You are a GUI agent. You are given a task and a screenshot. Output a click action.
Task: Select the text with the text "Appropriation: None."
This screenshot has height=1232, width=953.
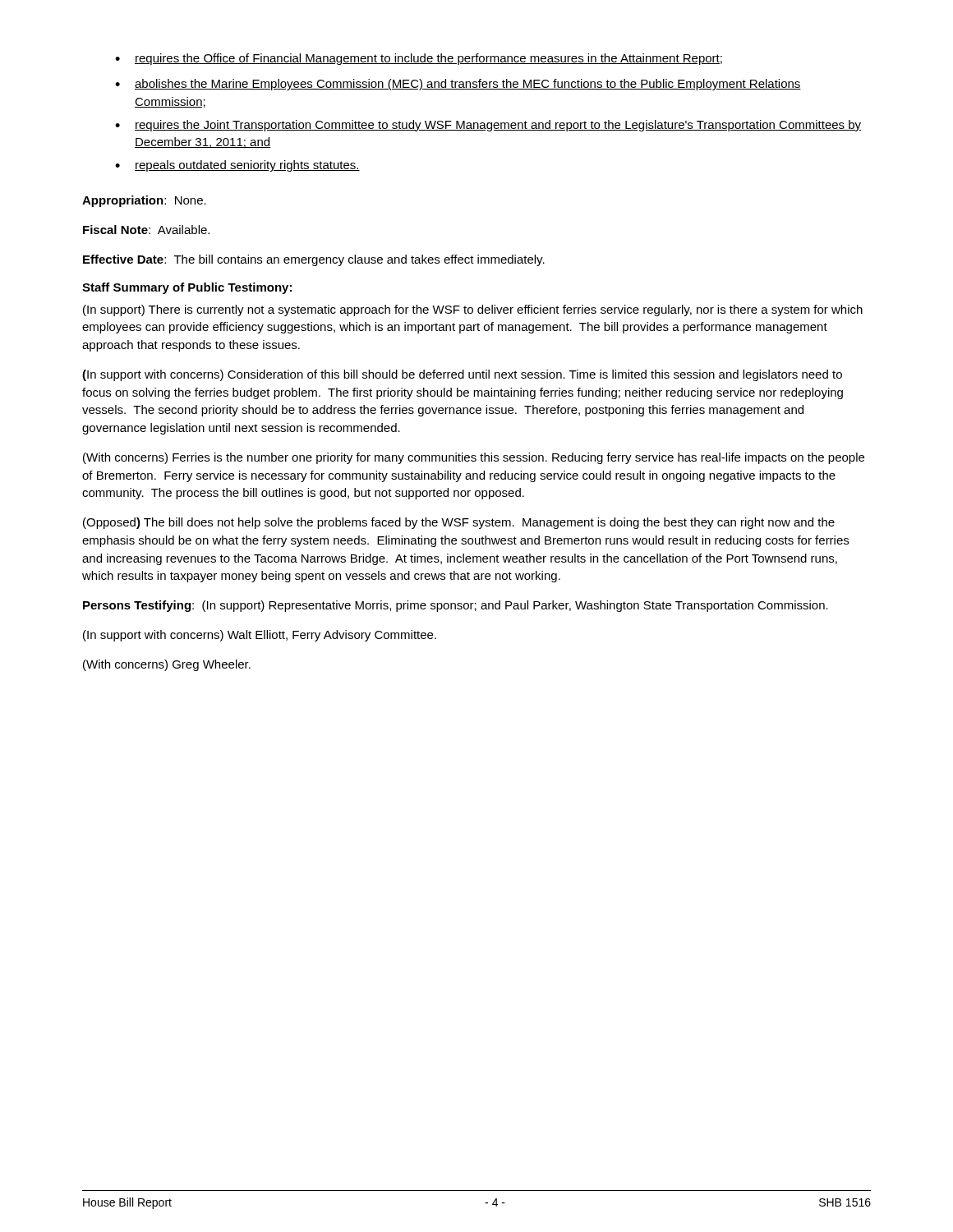coord(144,200)
